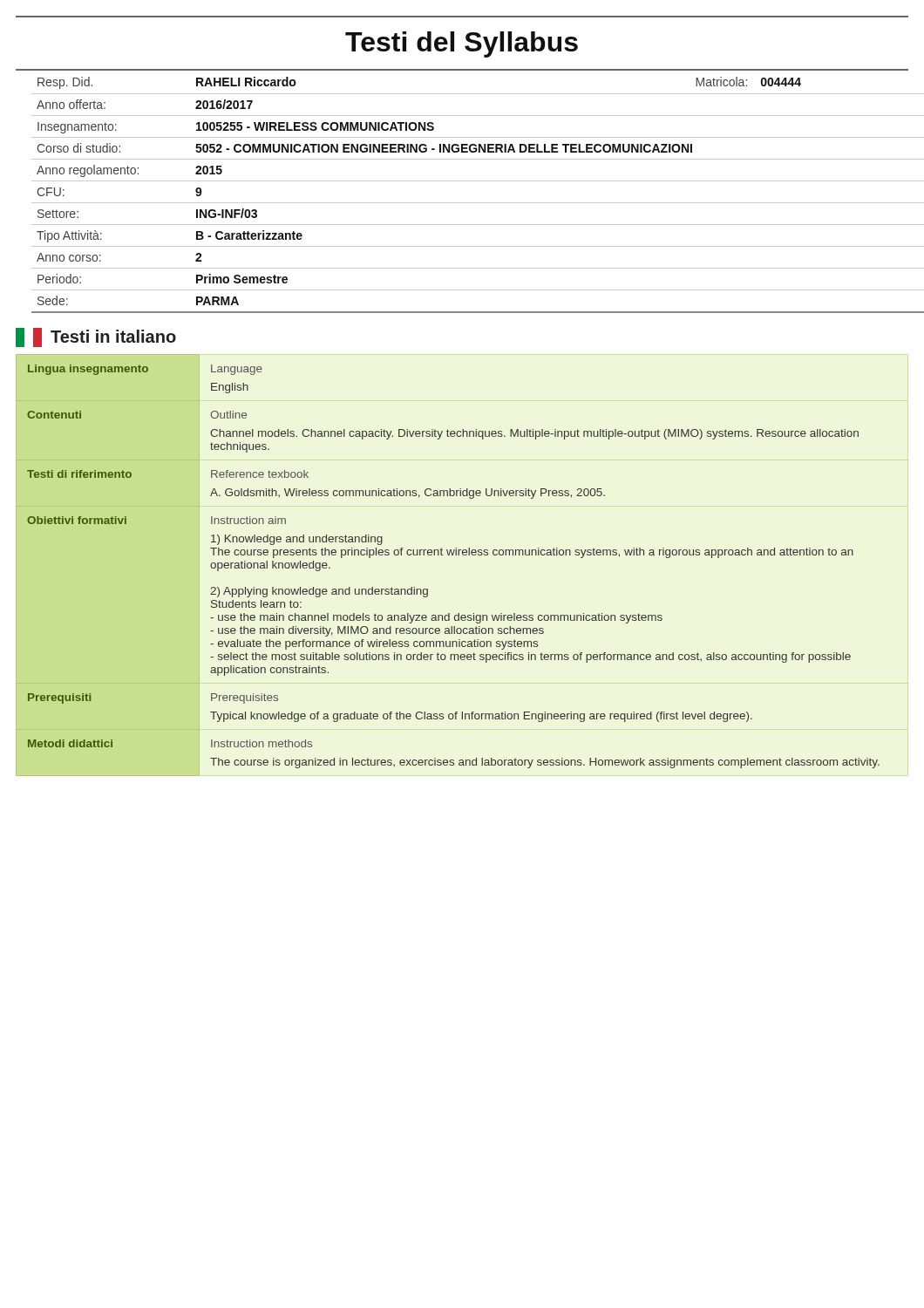Image resolution: width=924 pixels, height=1308 pixels.
Task: Locate the table with the text "Outline Channel models. Channel"
Action: click(x=462, y=565)
